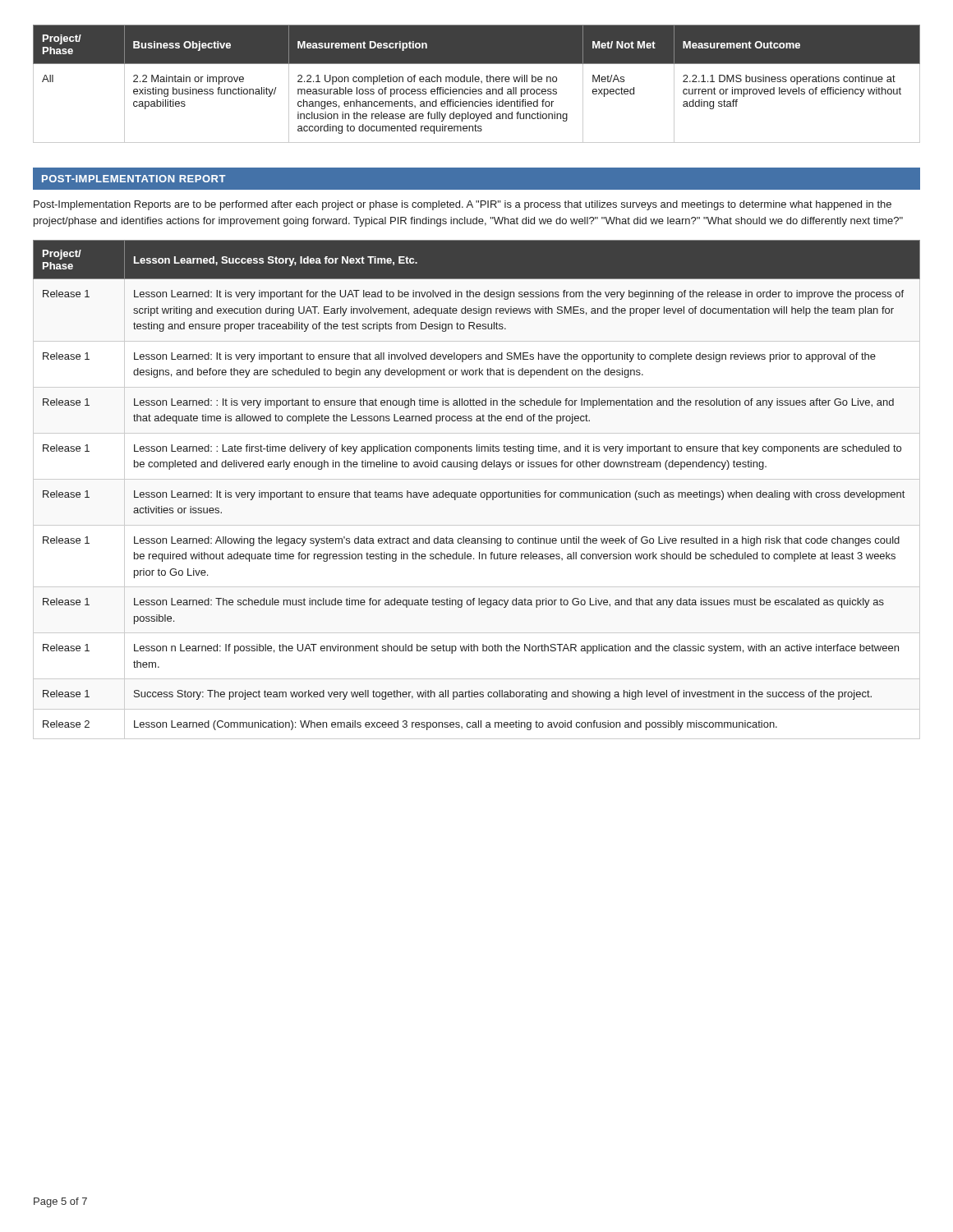Select the table that reads "Measurement Description"
Viewport: 953px width, 1232px height.
tap(476, 84)
